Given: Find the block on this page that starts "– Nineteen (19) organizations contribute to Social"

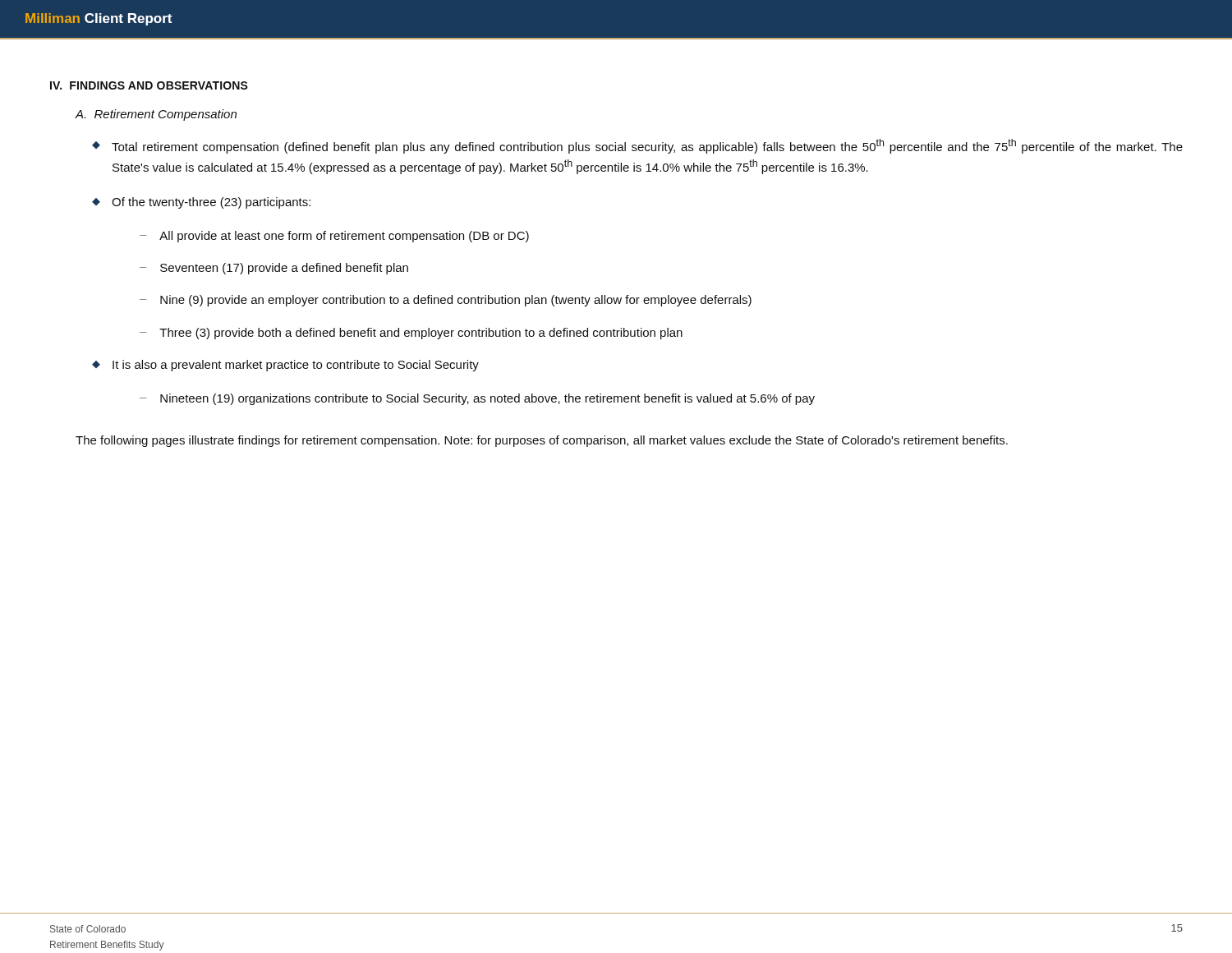Looking at the screenshot, I should pyautogui.click(x=661, y=398).
